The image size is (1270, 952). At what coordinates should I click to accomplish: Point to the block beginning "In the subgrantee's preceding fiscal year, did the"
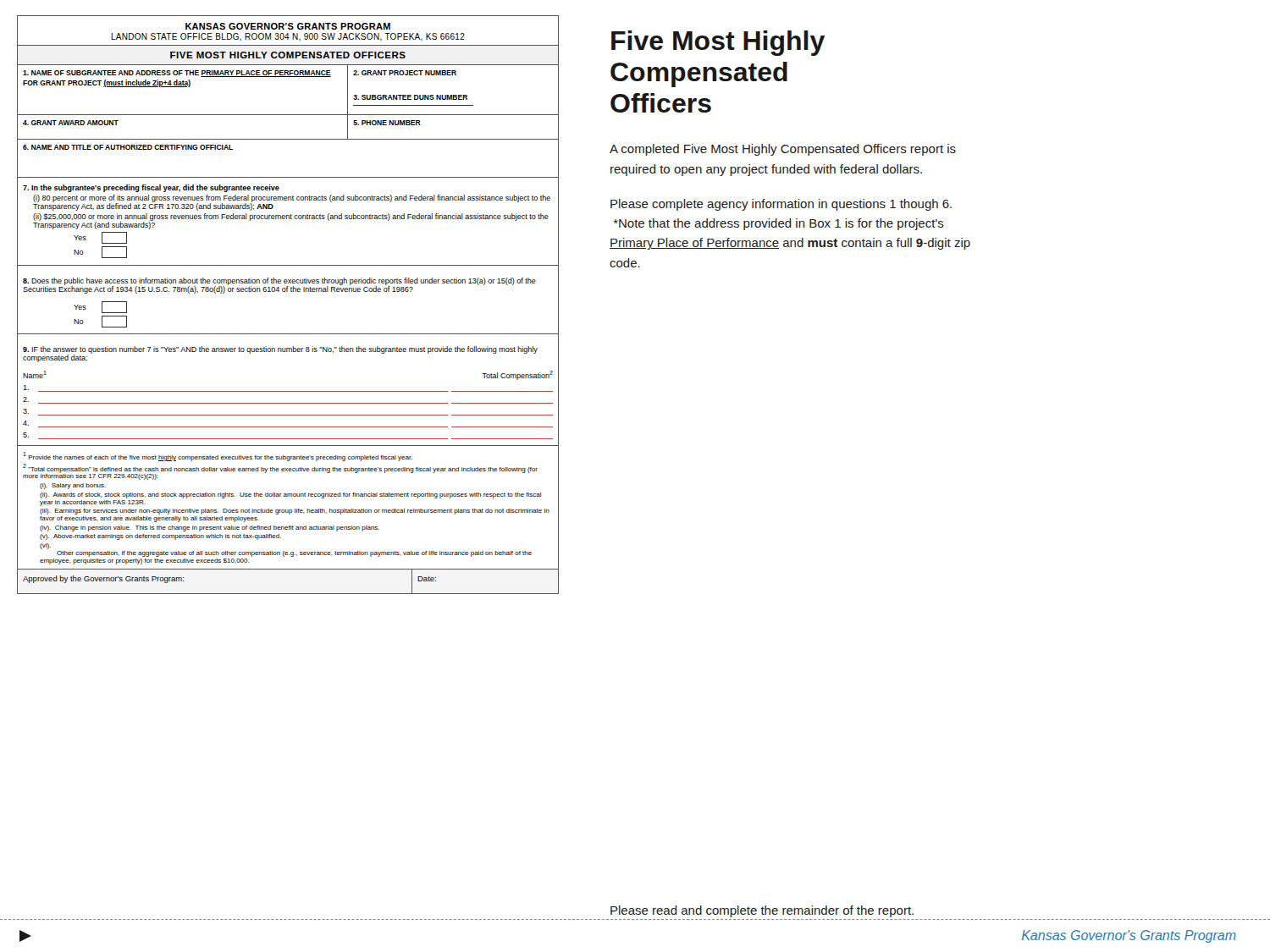[288, 221]
